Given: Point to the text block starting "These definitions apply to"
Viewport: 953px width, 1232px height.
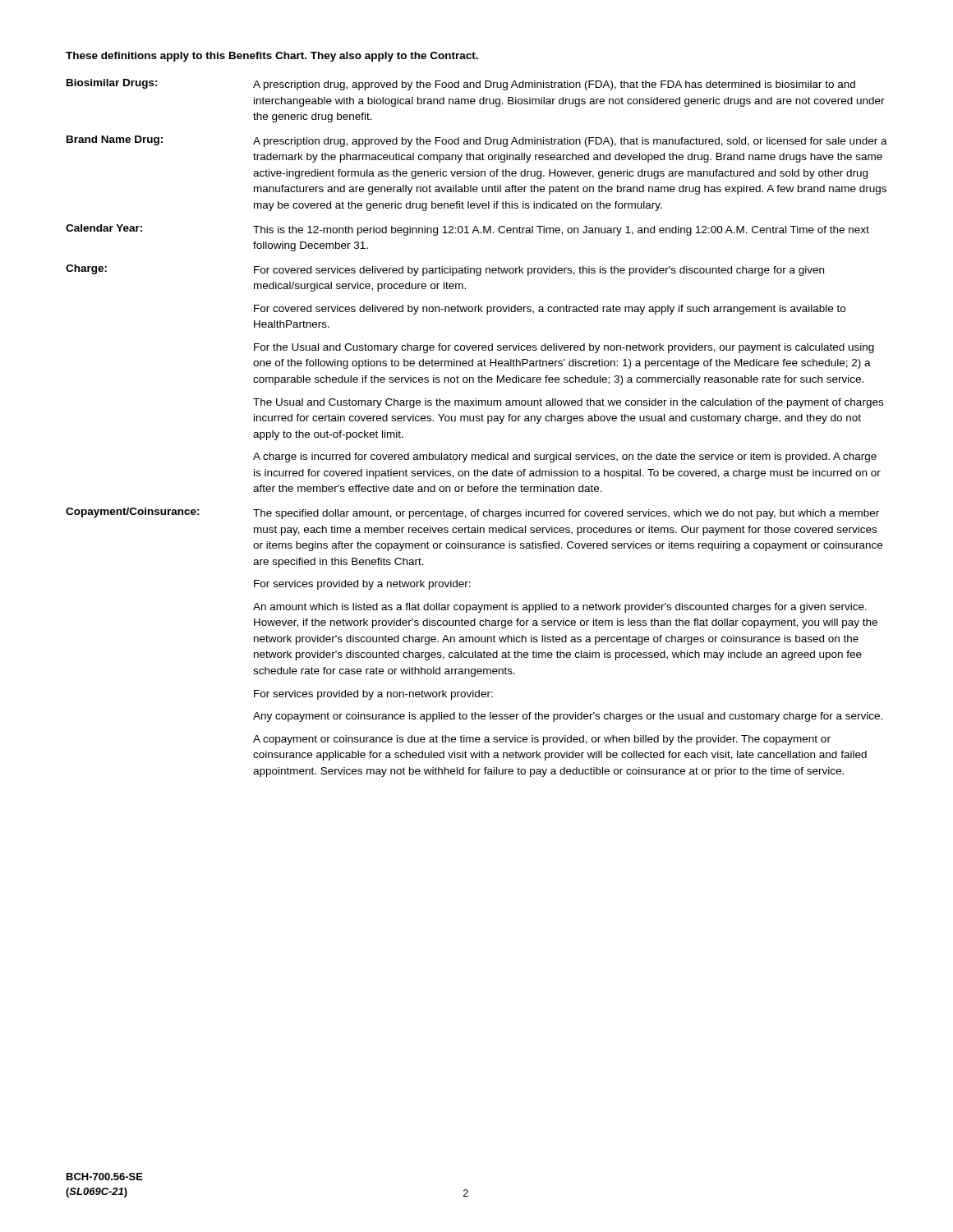Looking at the screenshot, I should click(x=272, y=55).
